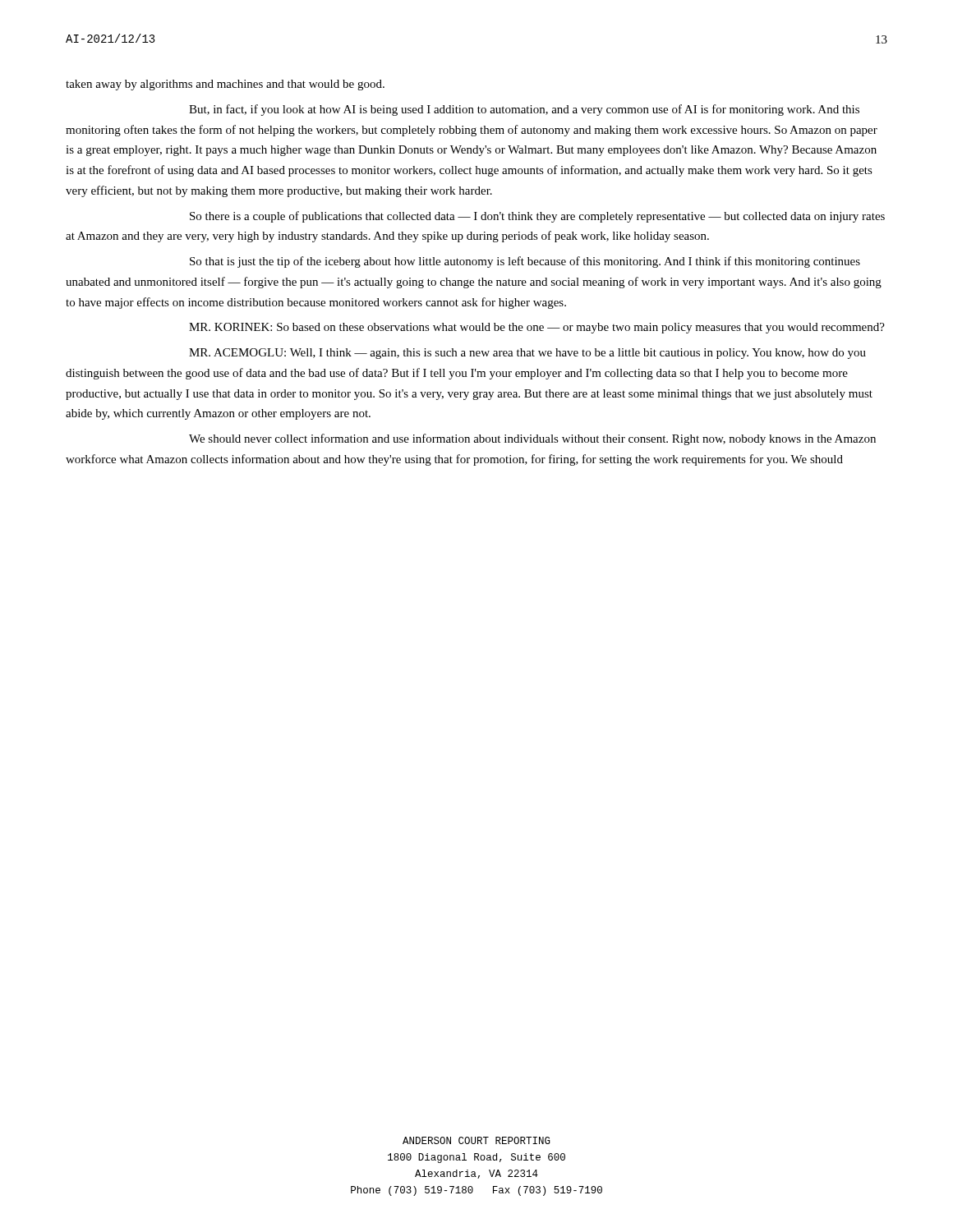Screen dimensions: 1232x953
Task: Locate the text block that says "We should never collect information"
Action: (x=471, y=449)
